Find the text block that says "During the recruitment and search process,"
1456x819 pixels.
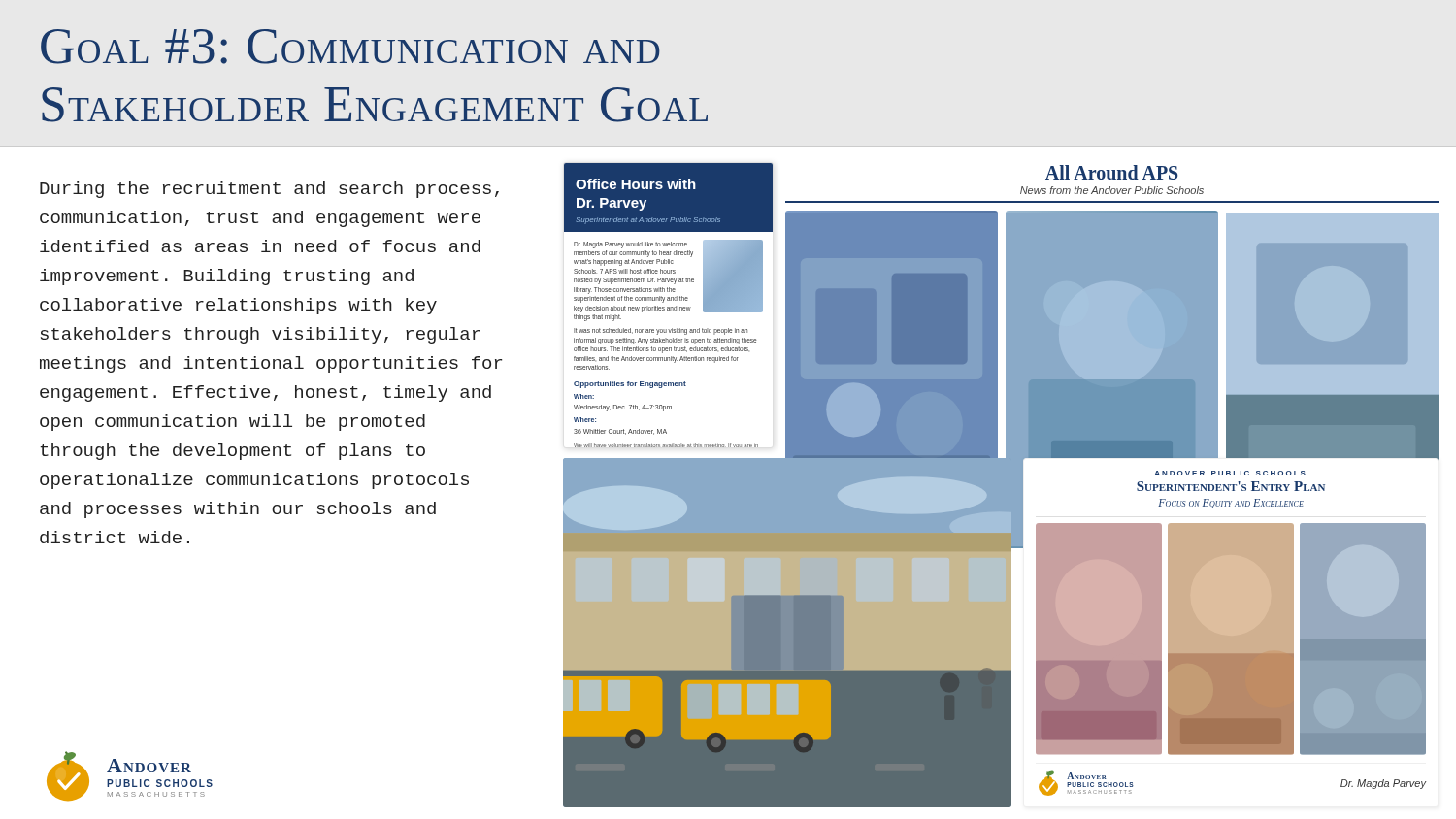coord(277,364)
